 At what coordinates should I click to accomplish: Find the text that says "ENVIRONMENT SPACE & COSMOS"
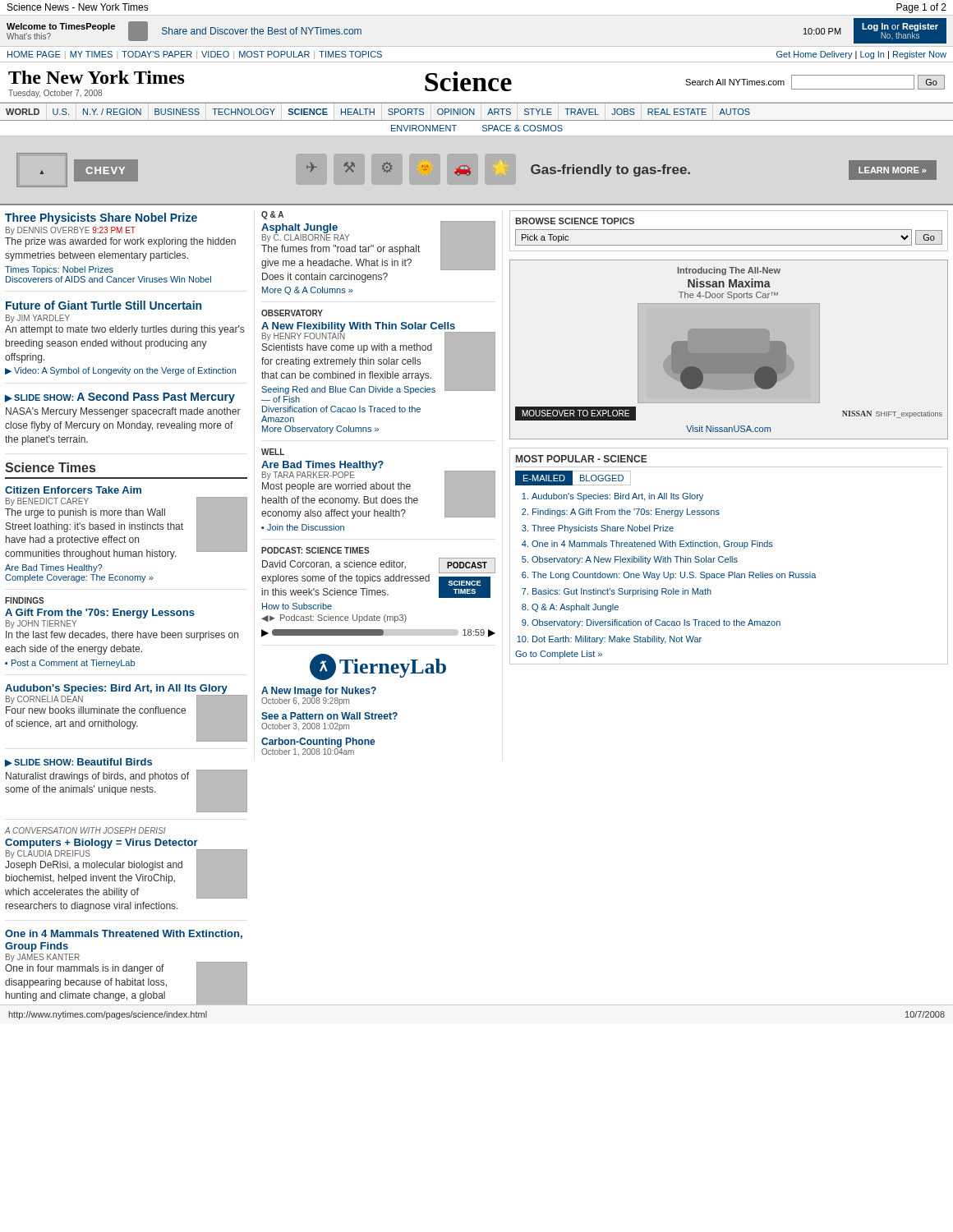[476, 128]
